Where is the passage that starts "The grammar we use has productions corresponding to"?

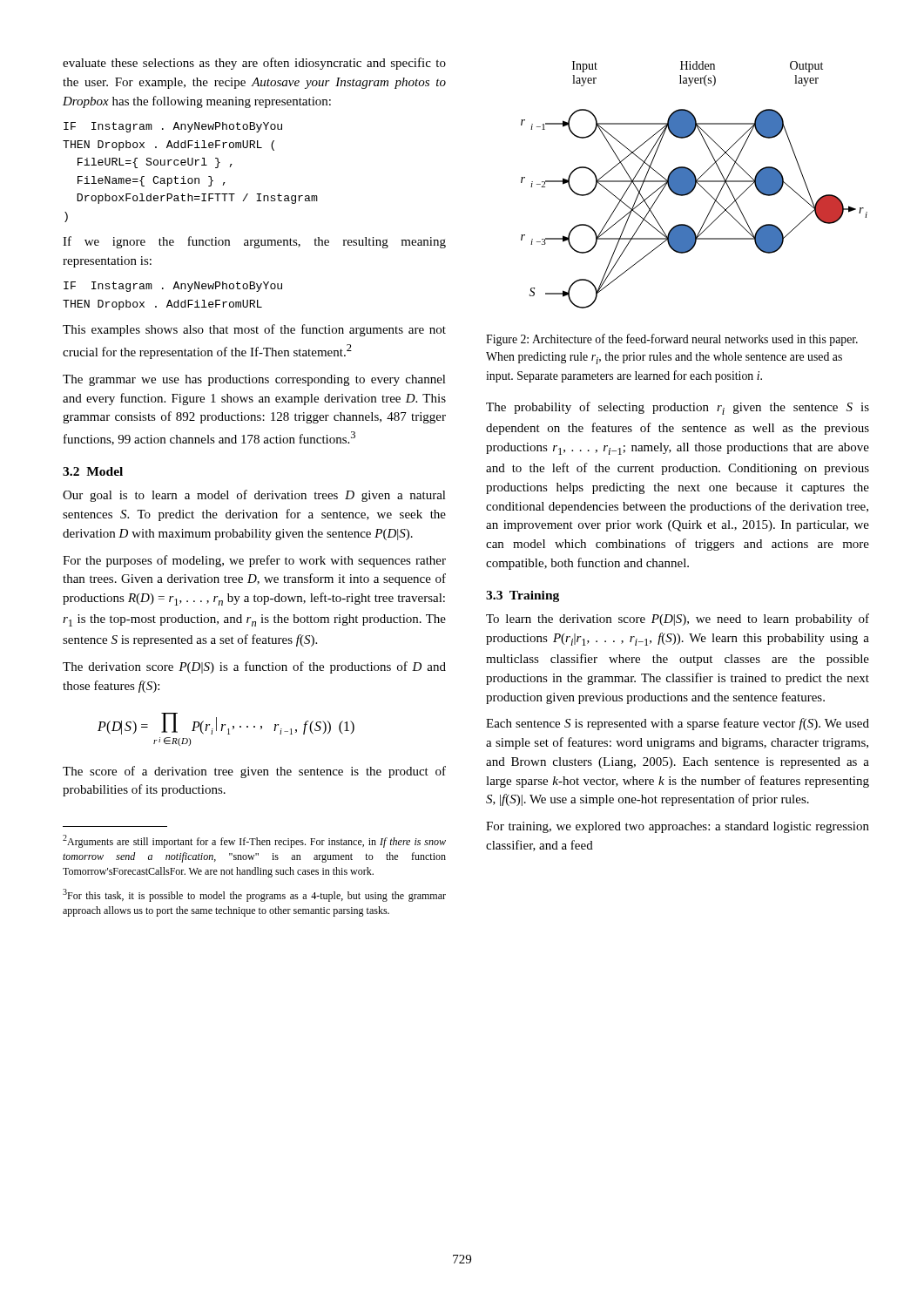coord(254,410)
